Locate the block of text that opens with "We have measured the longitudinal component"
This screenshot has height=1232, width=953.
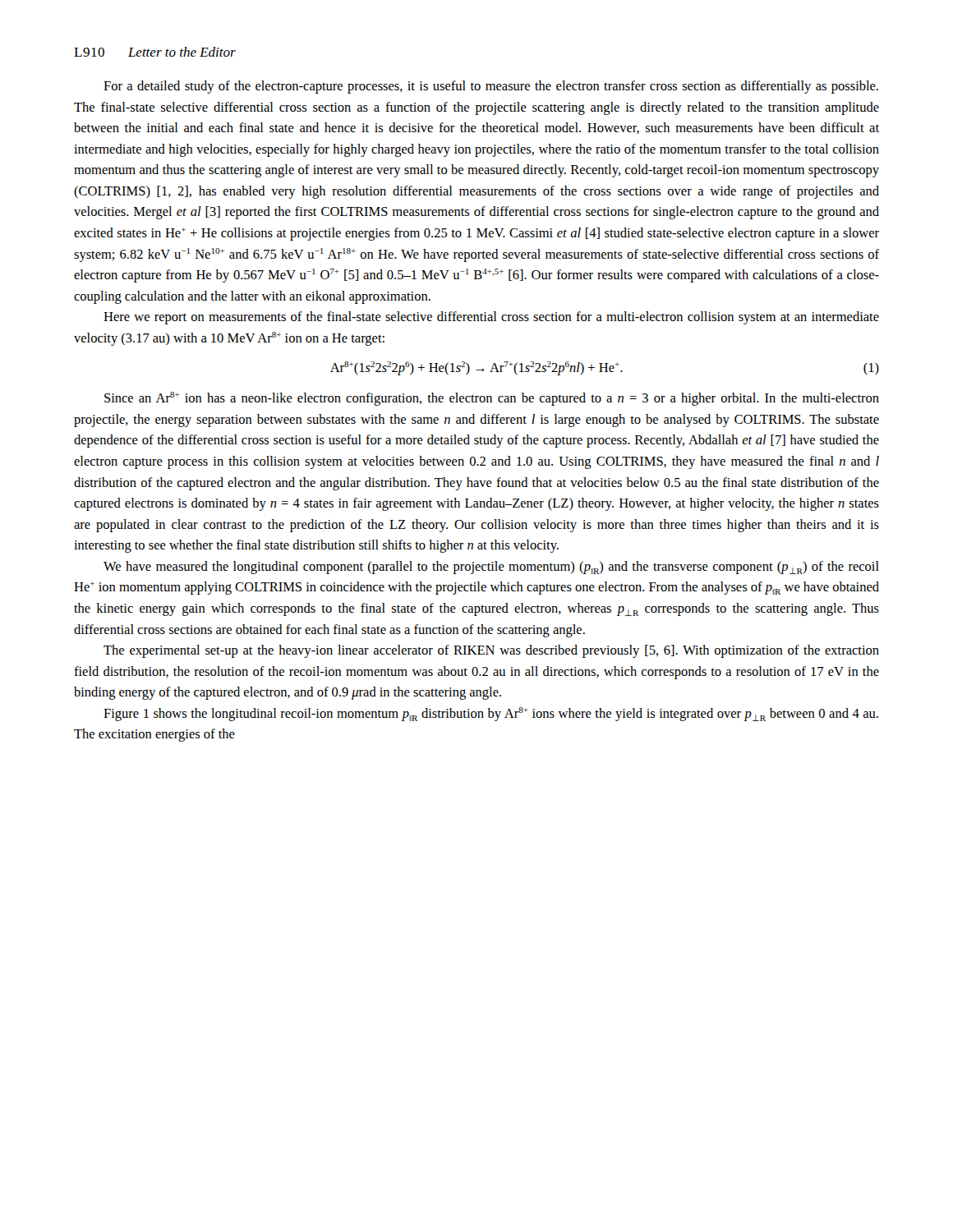[476, 598]
